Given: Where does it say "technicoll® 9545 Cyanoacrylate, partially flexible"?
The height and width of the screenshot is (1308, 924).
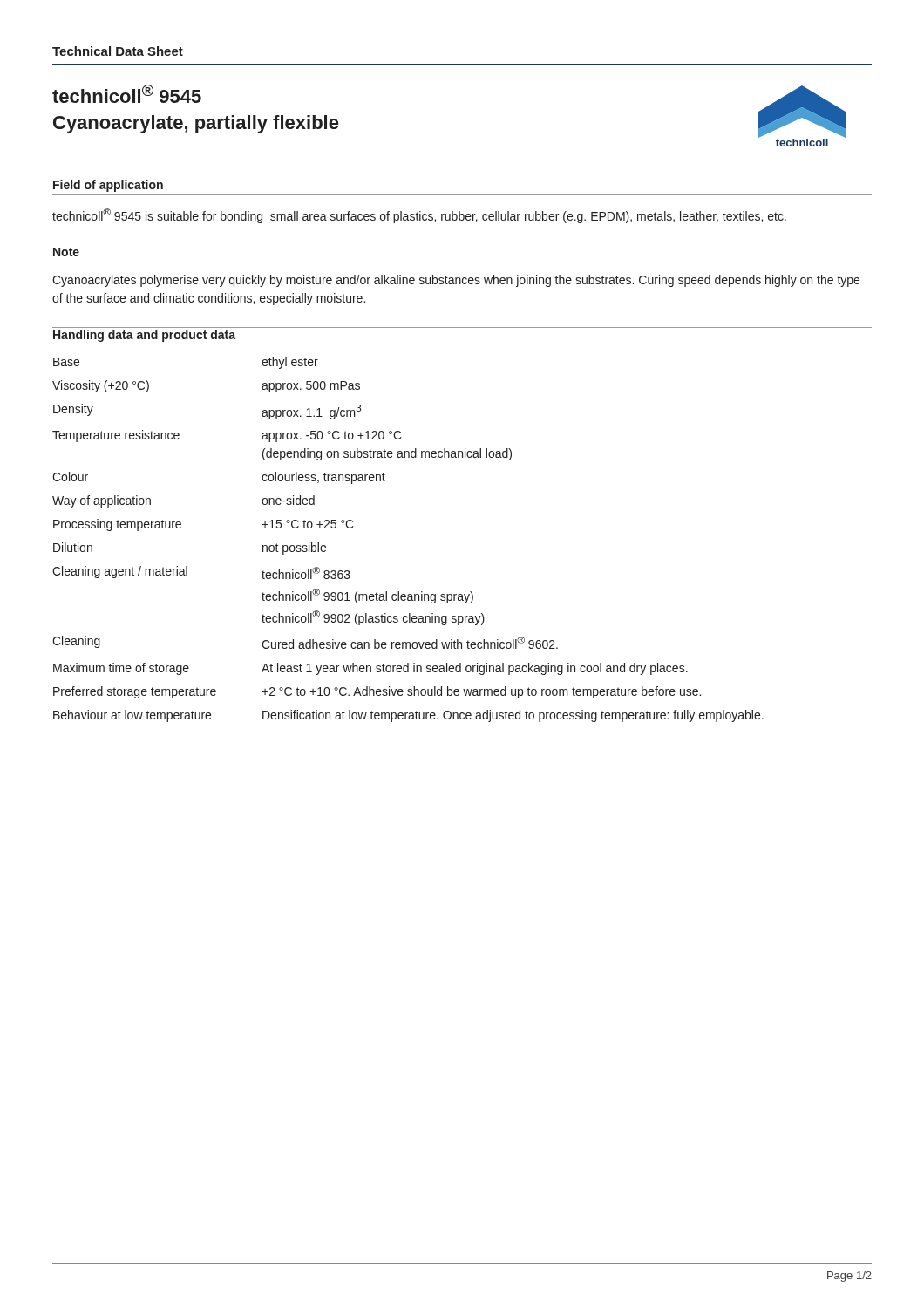Looking at the screenshot, I should point(196,108).
